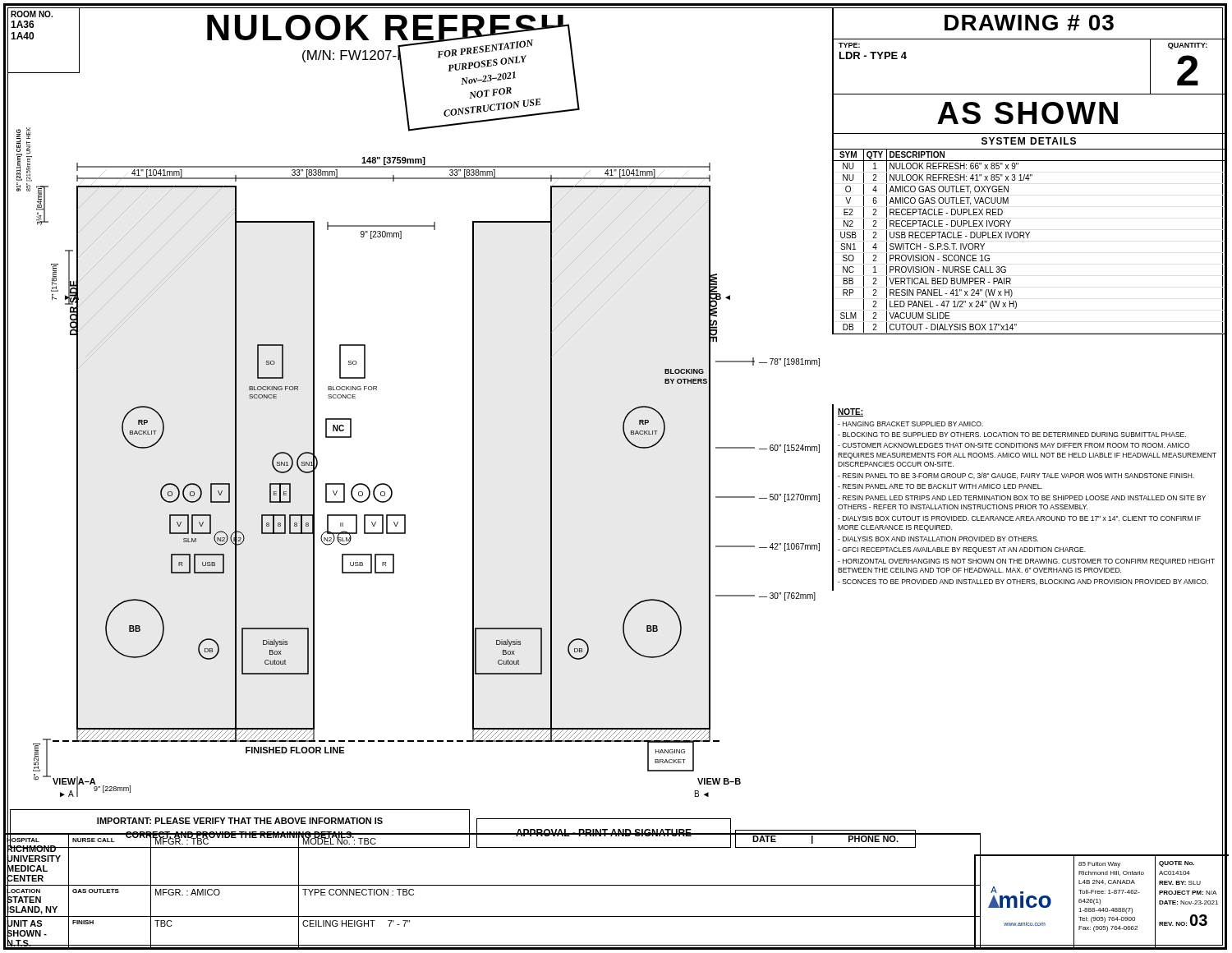Screen dimensions: 953x1232
Task: Locate the element starting "TYPE CONNECTION : TBC"
Action: 639,892
